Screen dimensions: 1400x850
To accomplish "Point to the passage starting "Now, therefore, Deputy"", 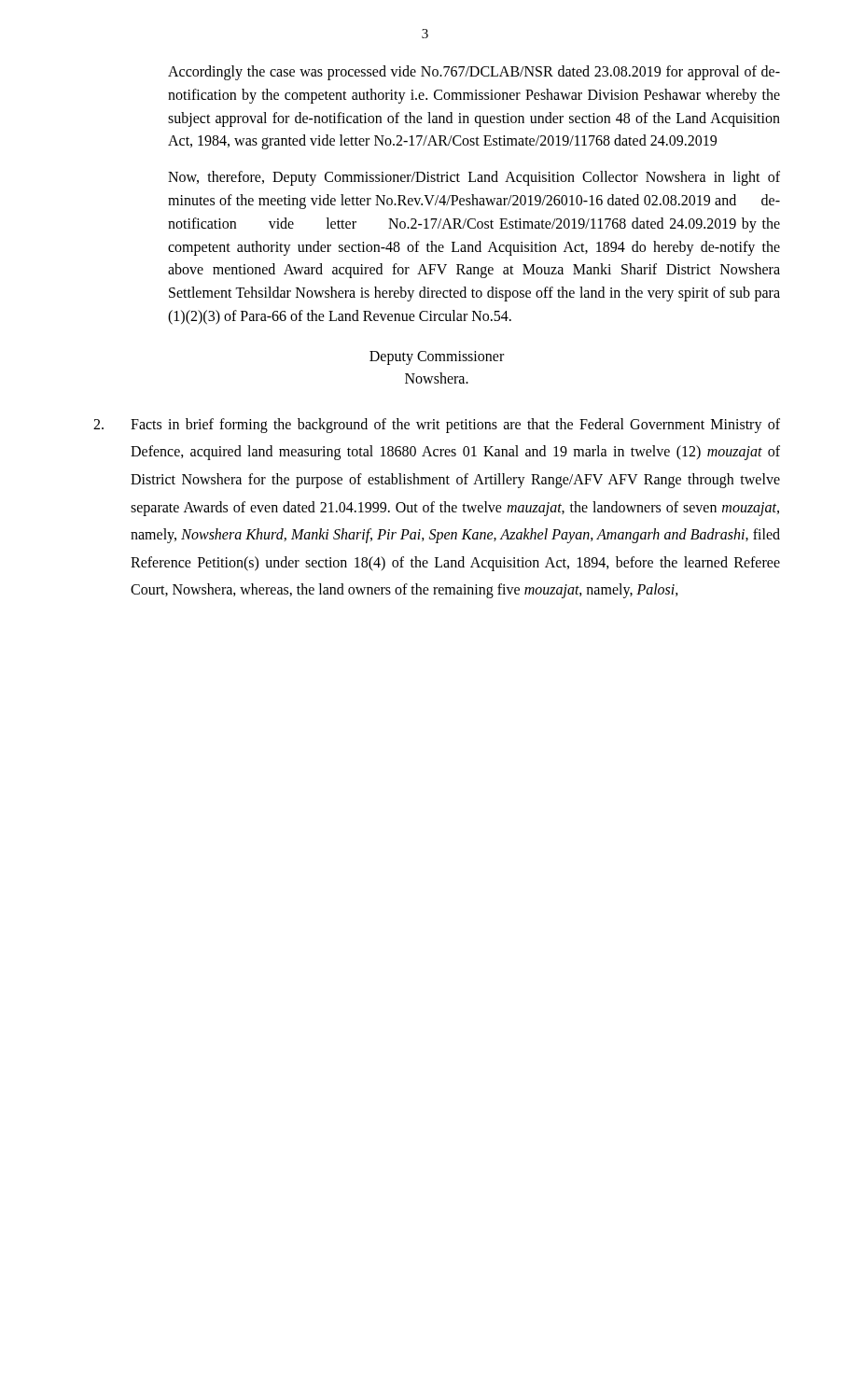I will [x=474, y=246].
